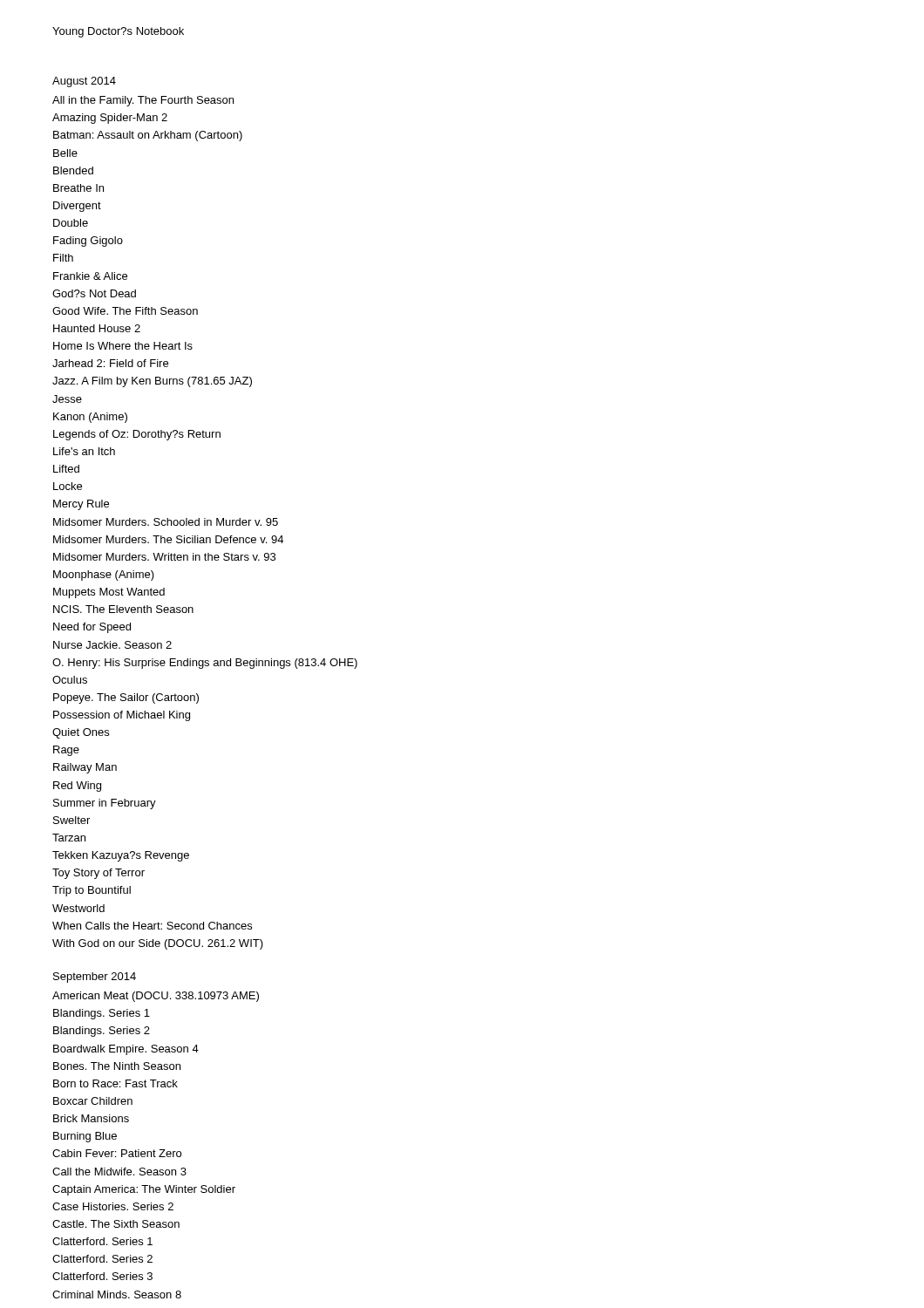
Task: Point to the block beginning "Midsomer Murders. Schooled in Murder v."
Action: [165, 521]
